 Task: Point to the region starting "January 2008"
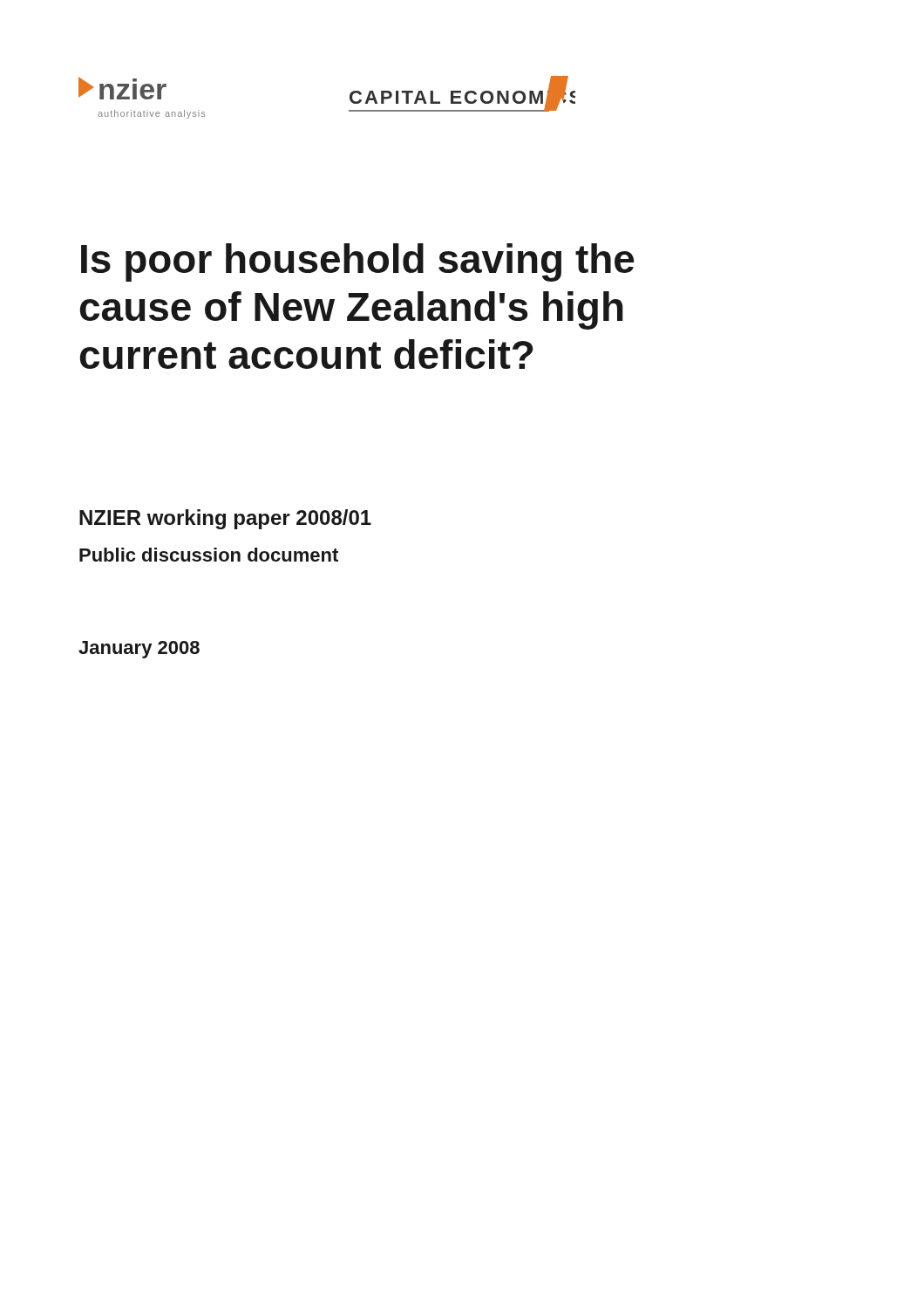pos(139,648)
